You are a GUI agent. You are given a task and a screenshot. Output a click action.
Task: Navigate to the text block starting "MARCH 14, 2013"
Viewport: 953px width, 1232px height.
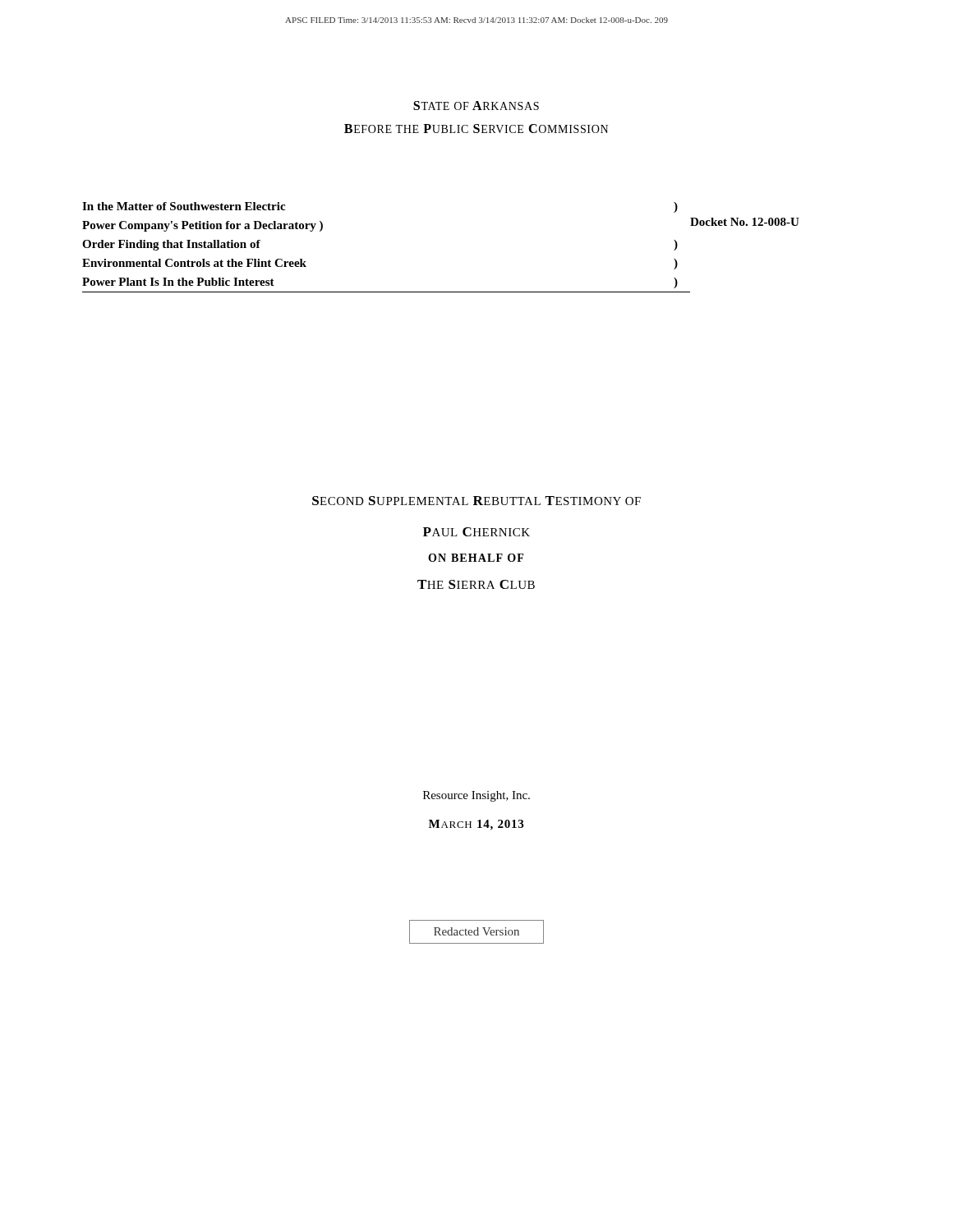pos(476,824)
